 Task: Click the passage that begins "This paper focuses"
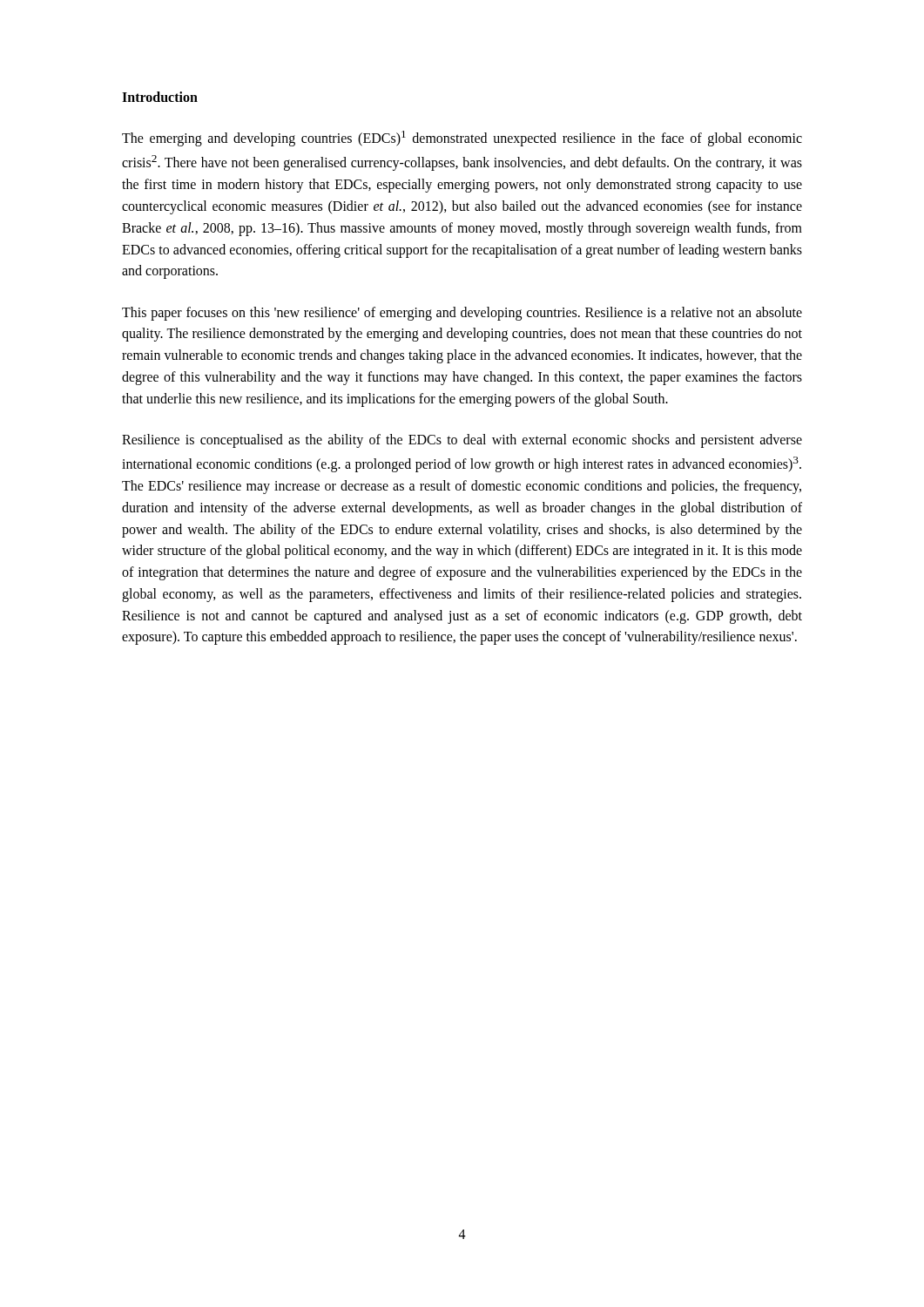(x=462, y=356)
